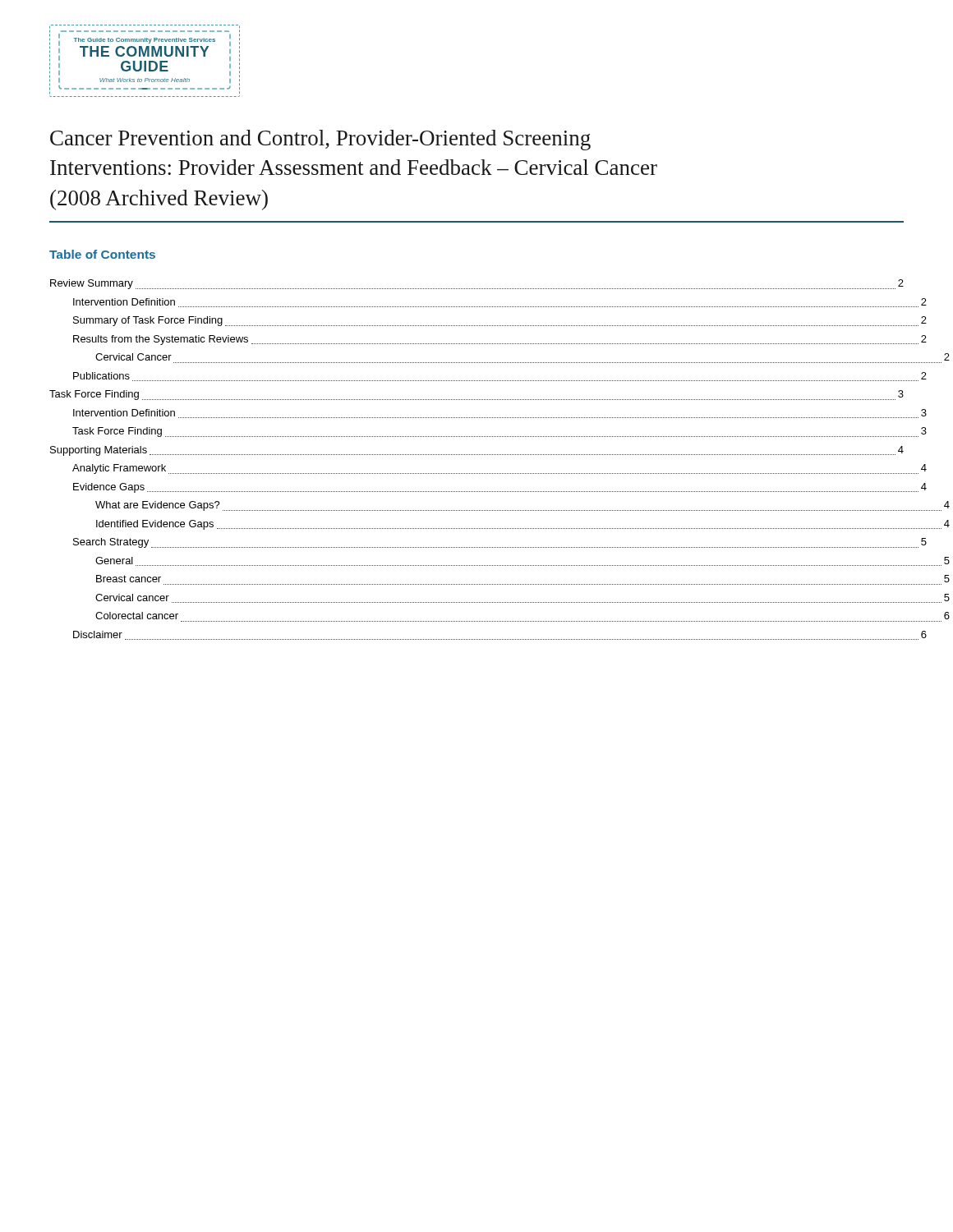Image resolution: width=953 pixels, height=1232 pixels.
Task: Find the region starting "Cervical cancer 5"
Action: pos(523,598)
